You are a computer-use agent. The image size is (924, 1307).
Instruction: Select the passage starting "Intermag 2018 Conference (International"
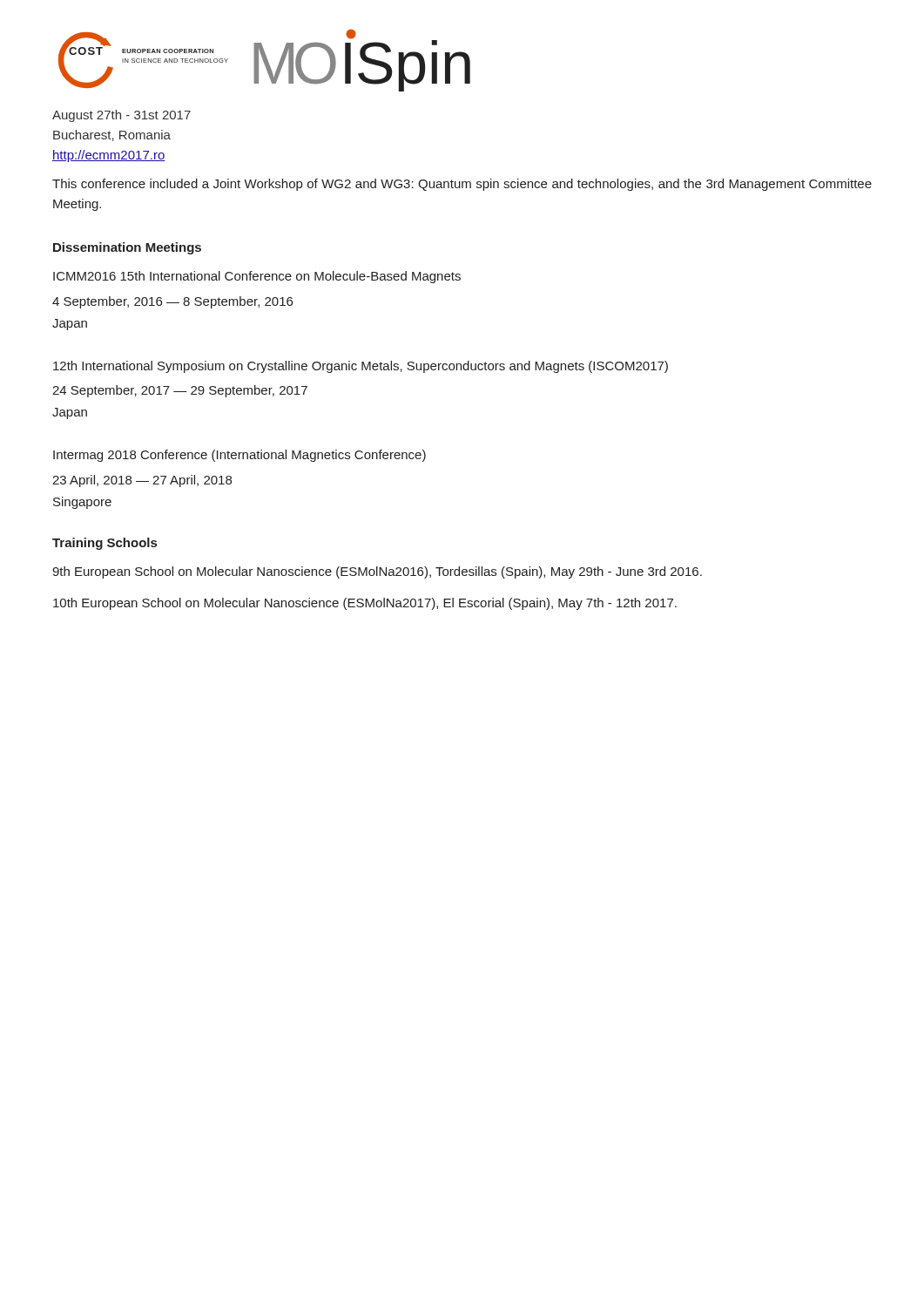[239, 454]
